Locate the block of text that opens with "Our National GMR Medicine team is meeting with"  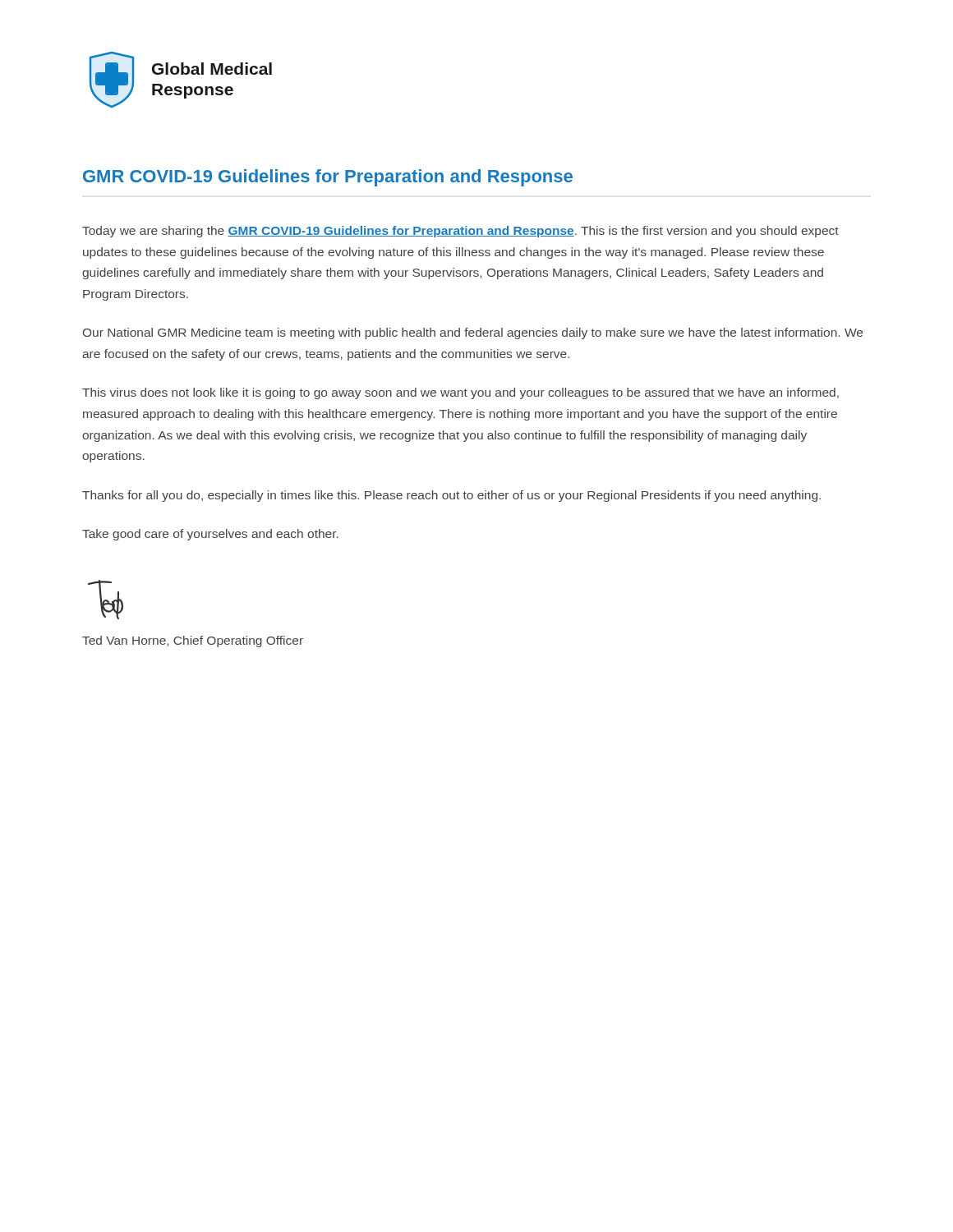pos(473,343)
